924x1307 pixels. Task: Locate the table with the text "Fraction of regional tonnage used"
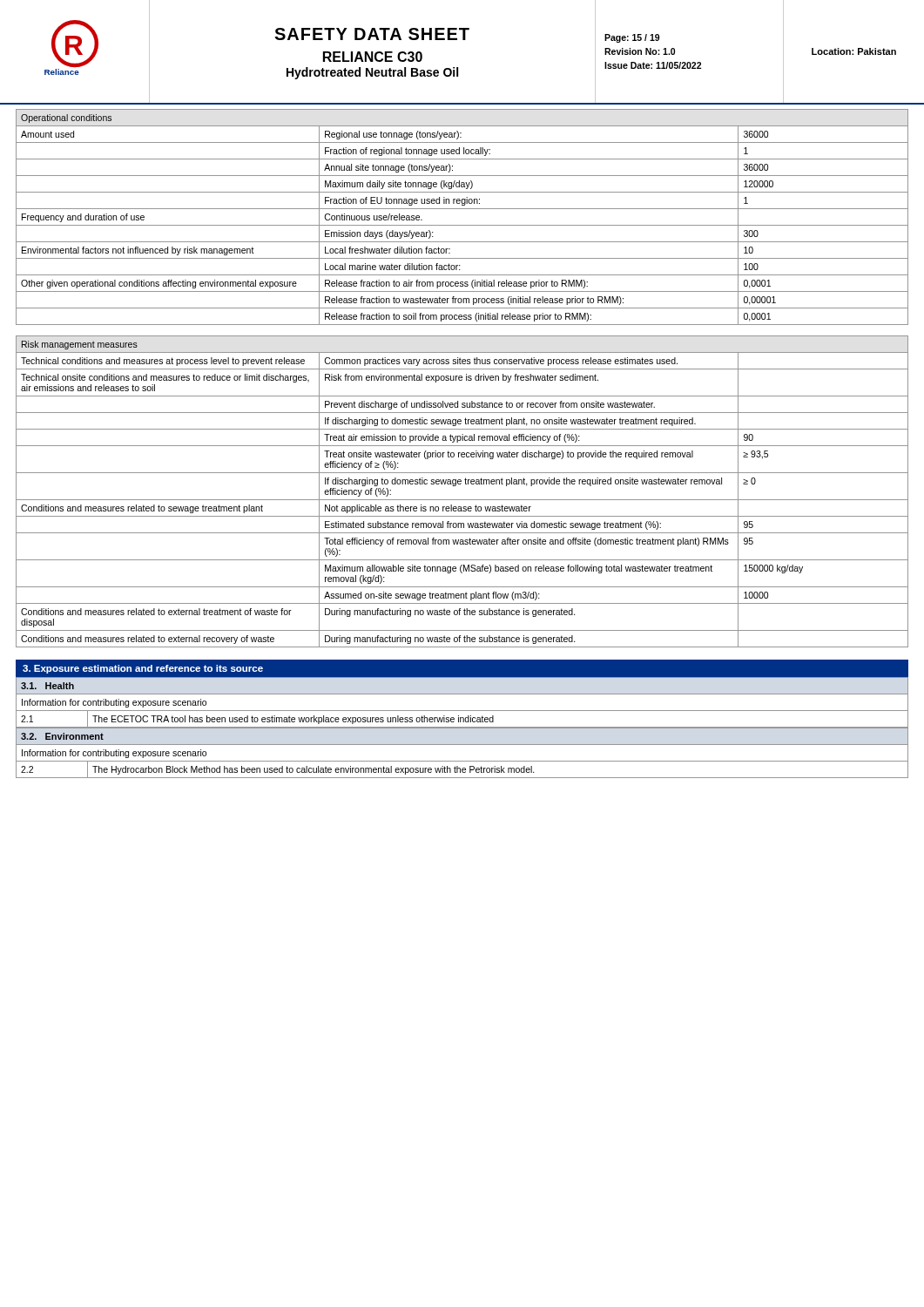tap(462, 225)
